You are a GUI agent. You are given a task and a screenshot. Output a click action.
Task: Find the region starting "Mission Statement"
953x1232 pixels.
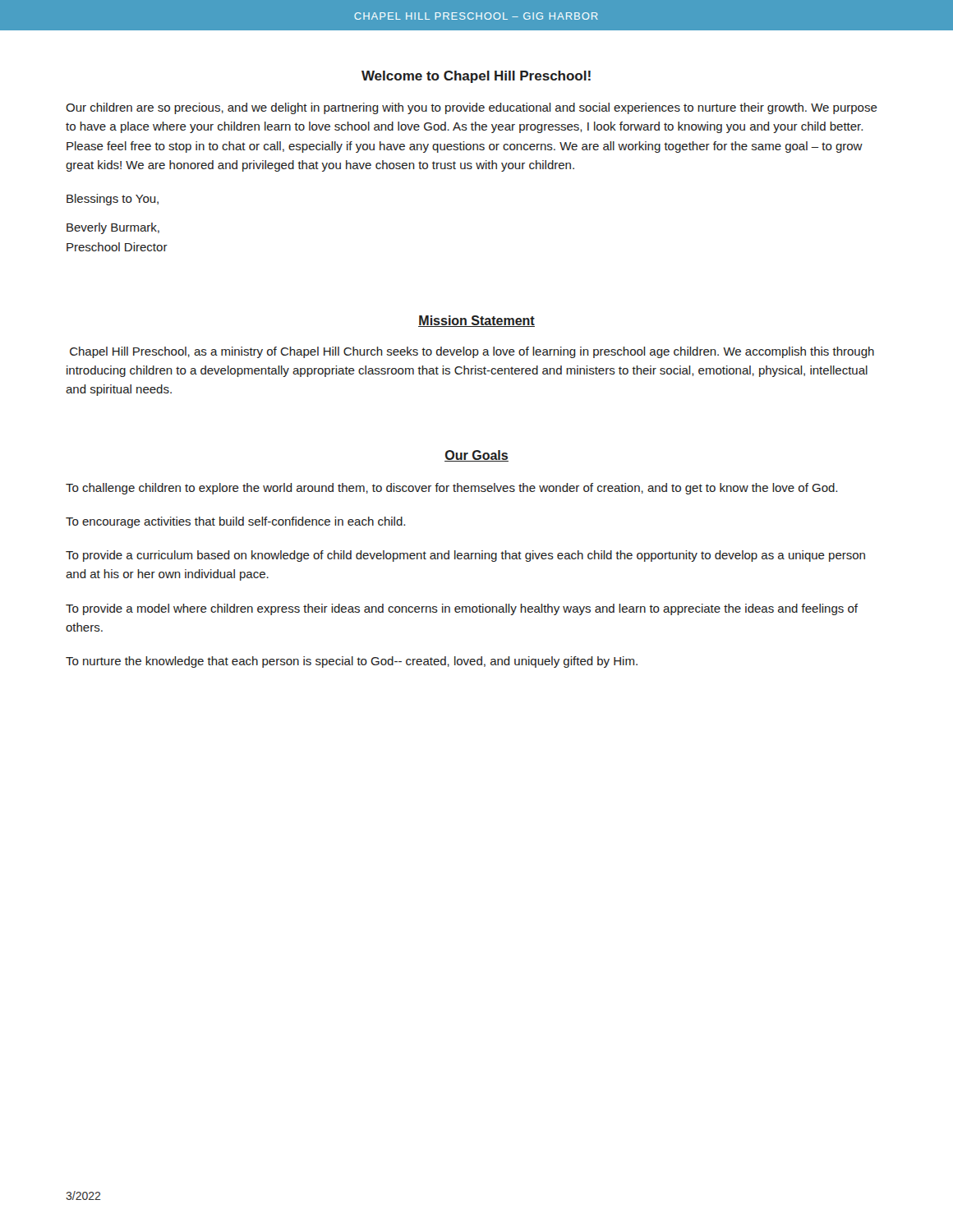click(476, 321)
